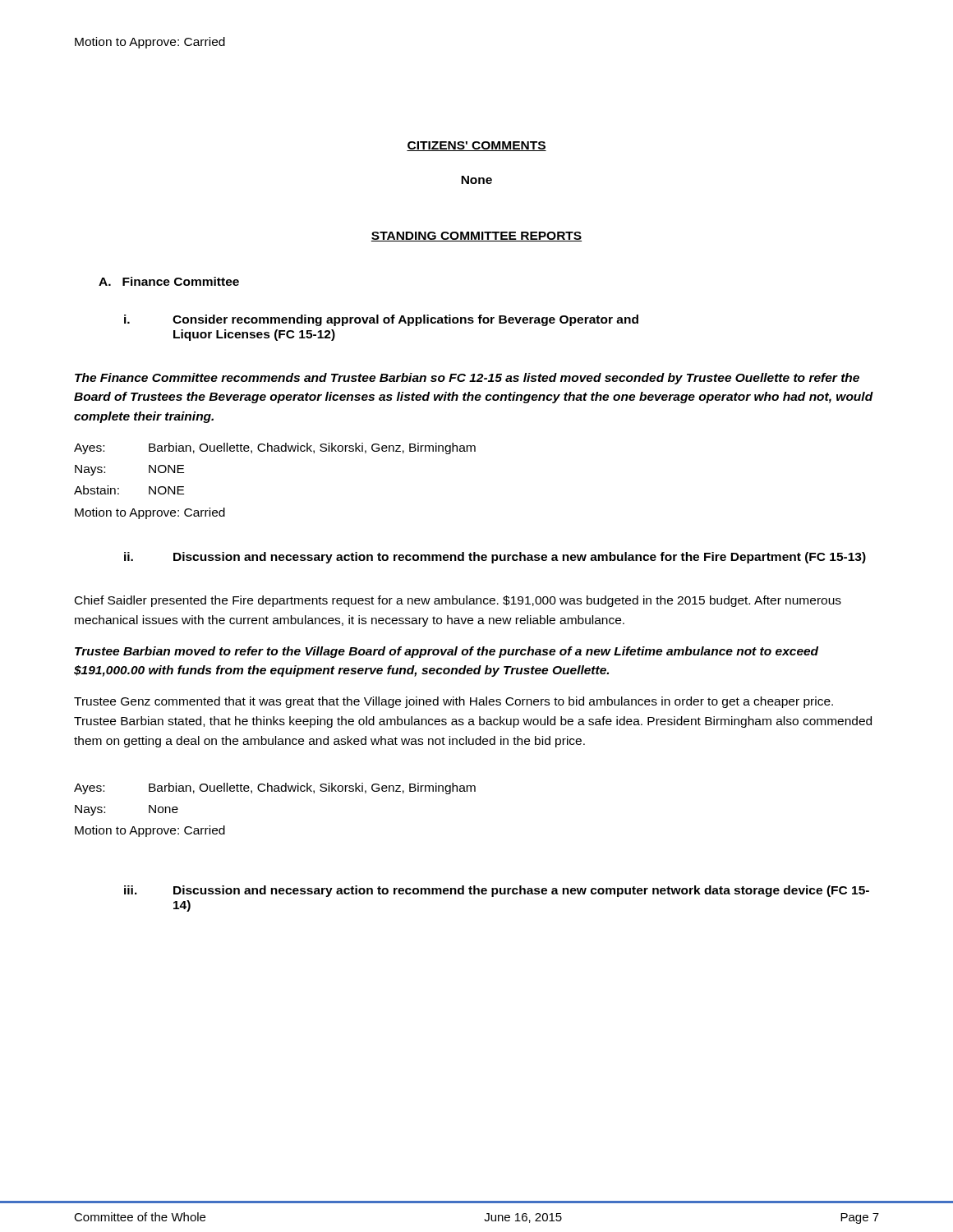
Task: Point to the block beginning "ii. Discussion and"
Action: 495,557
